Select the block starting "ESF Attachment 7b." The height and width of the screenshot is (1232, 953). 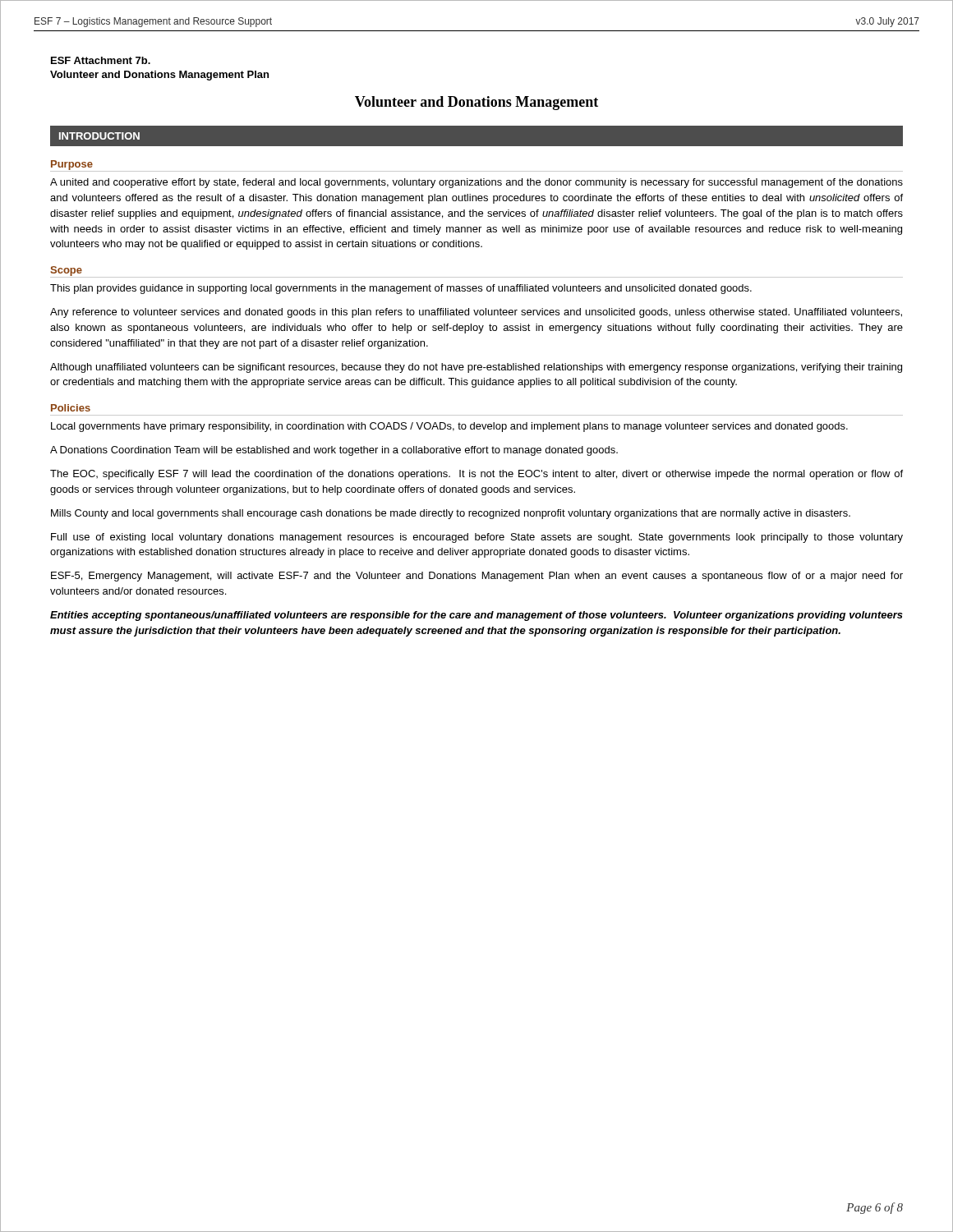[x=101, y=60]
